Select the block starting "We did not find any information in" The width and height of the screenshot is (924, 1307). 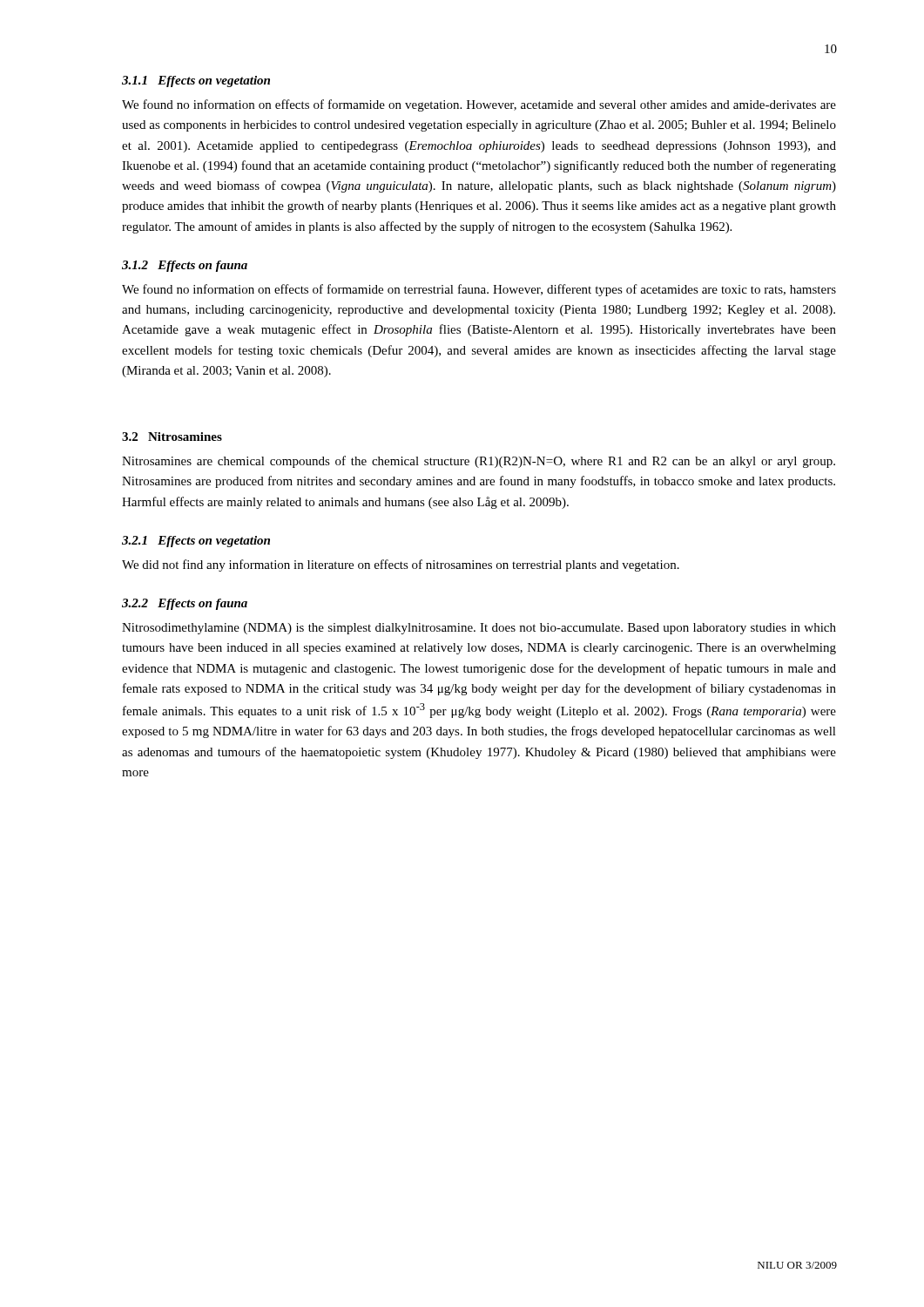[x=401, y=564]
